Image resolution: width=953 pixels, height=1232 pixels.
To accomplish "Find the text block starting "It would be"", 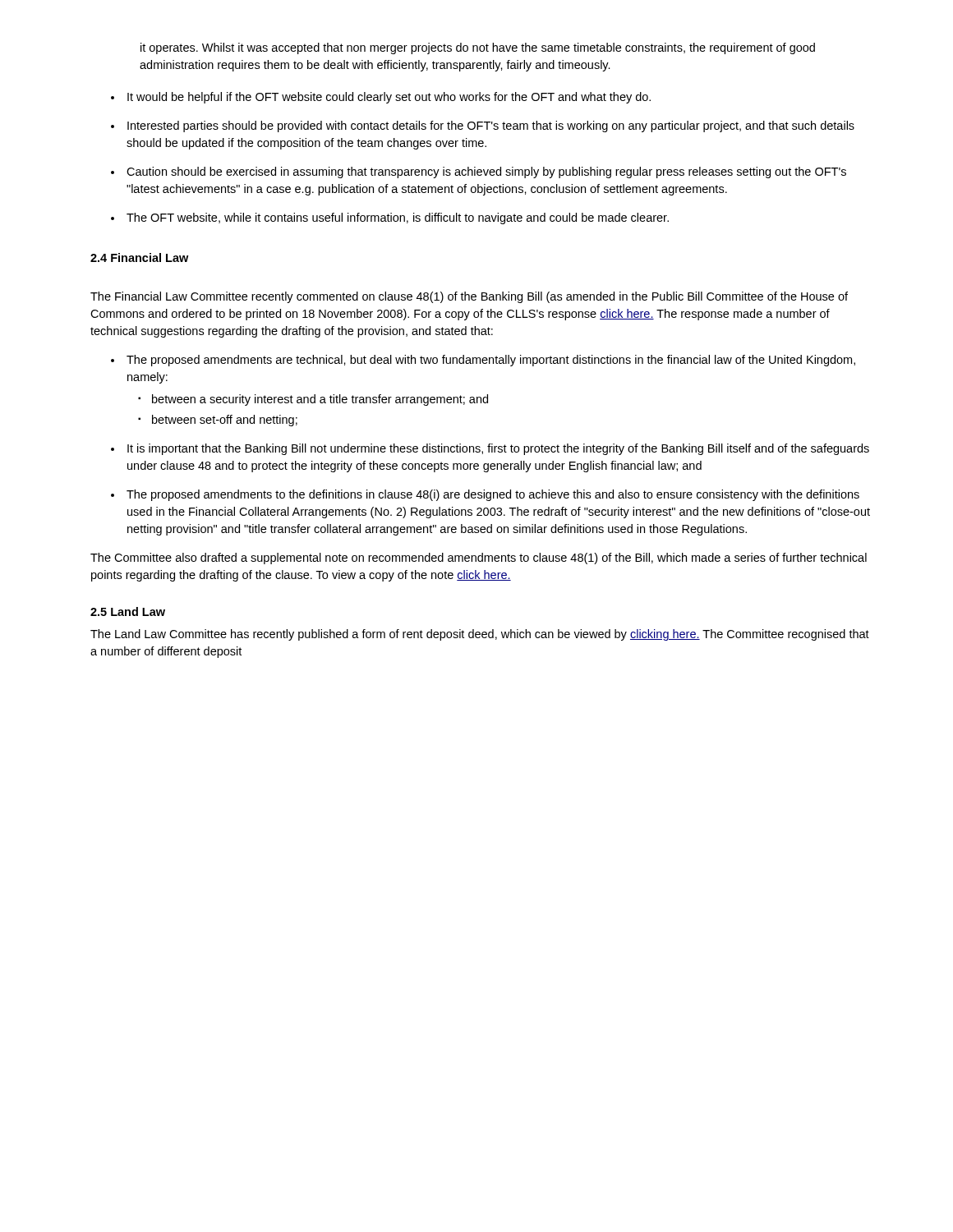I will pyautogui.click(x=497, y=97).
